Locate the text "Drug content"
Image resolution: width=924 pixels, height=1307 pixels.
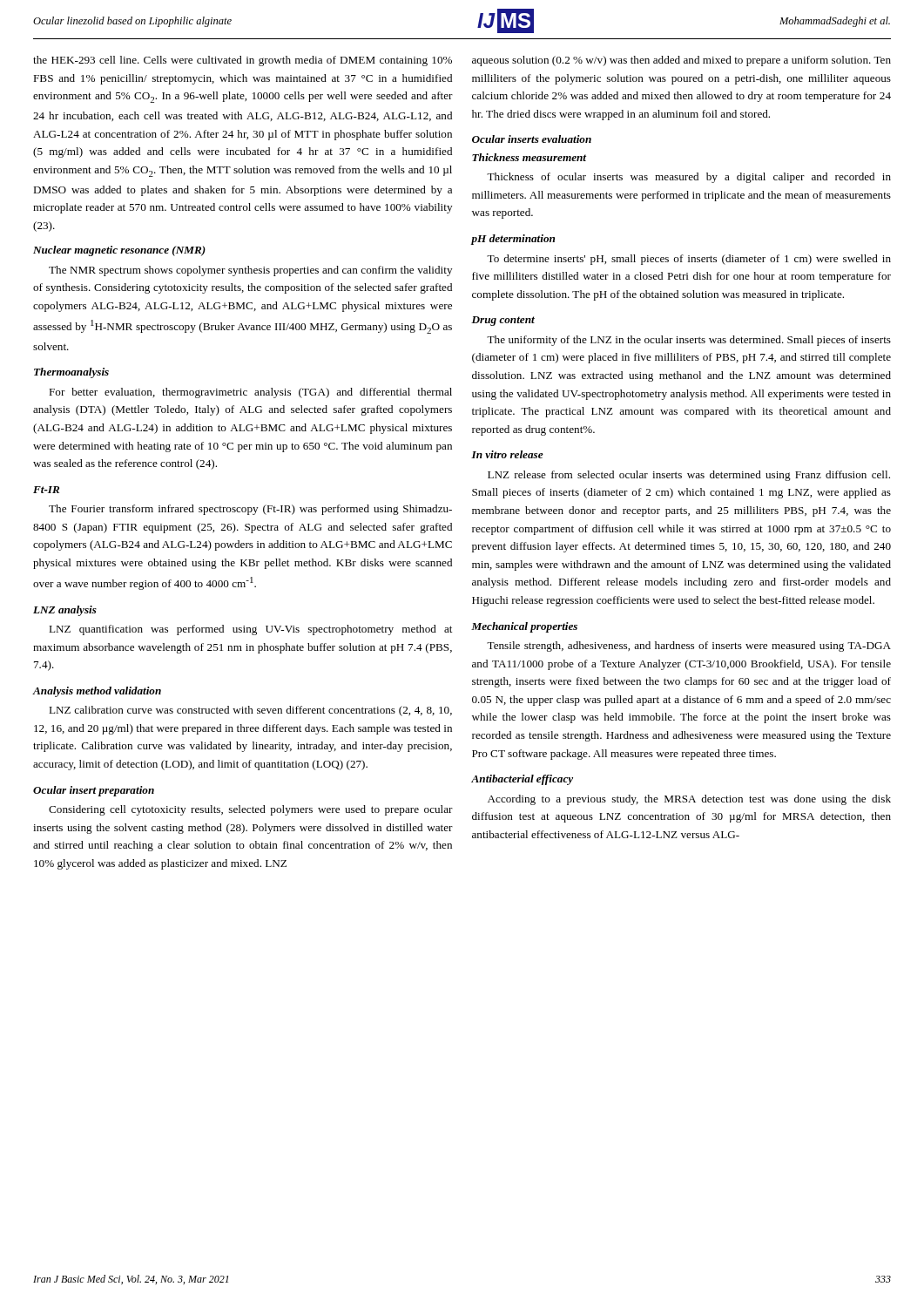point(503,321)
